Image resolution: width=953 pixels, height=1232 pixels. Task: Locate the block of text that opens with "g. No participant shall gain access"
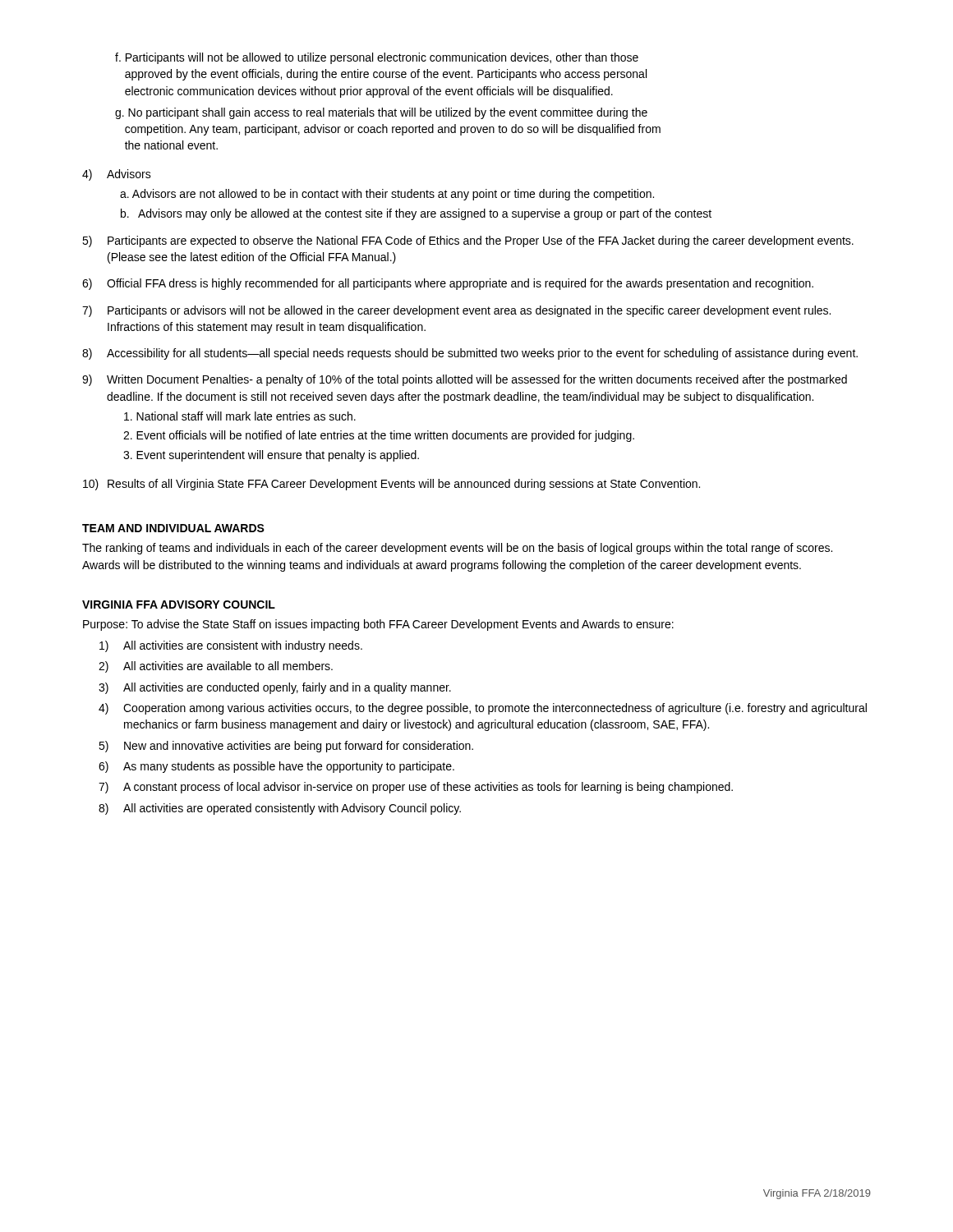point(388,129)
